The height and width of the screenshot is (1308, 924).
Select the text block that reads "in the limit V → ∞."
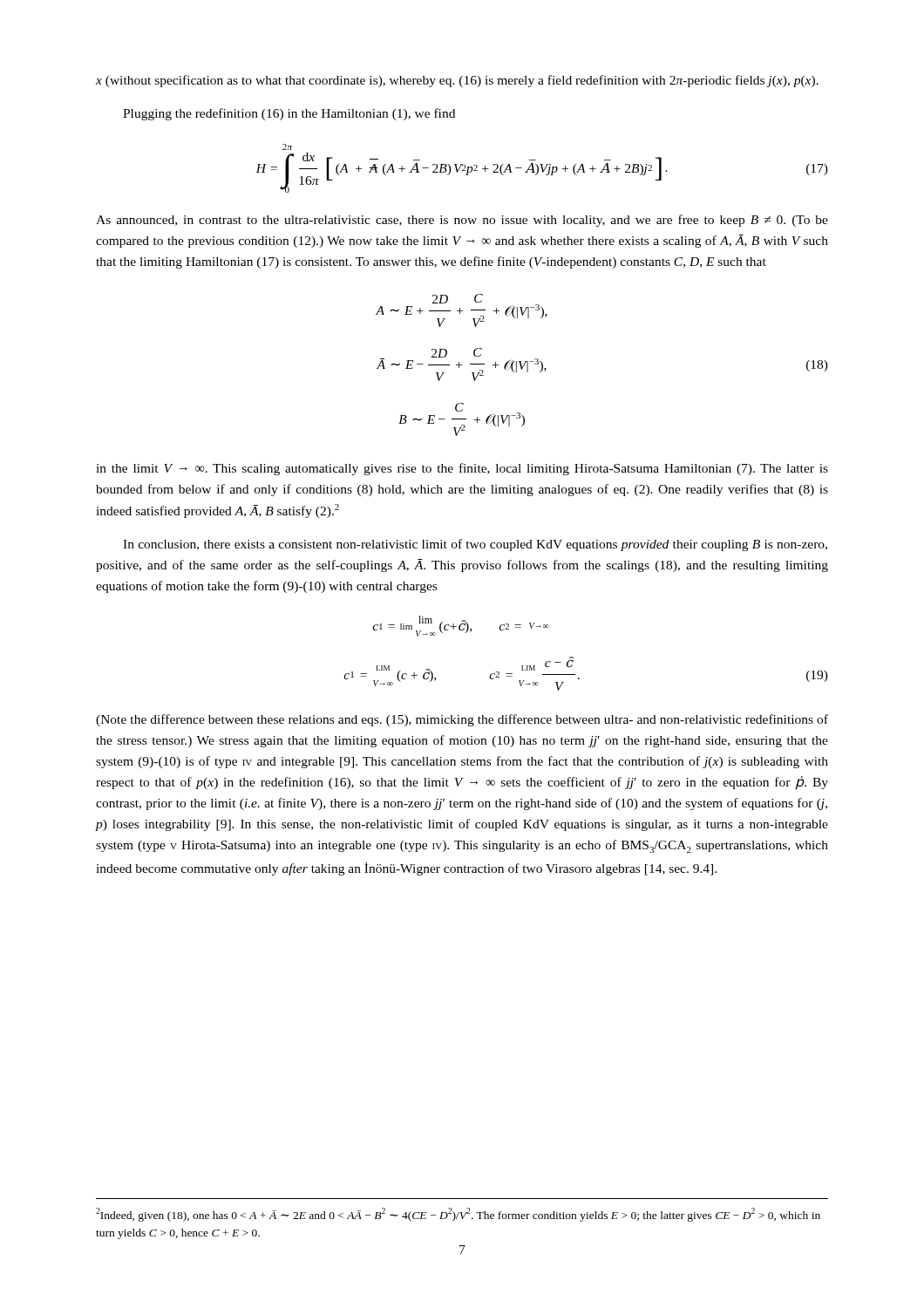462,489
